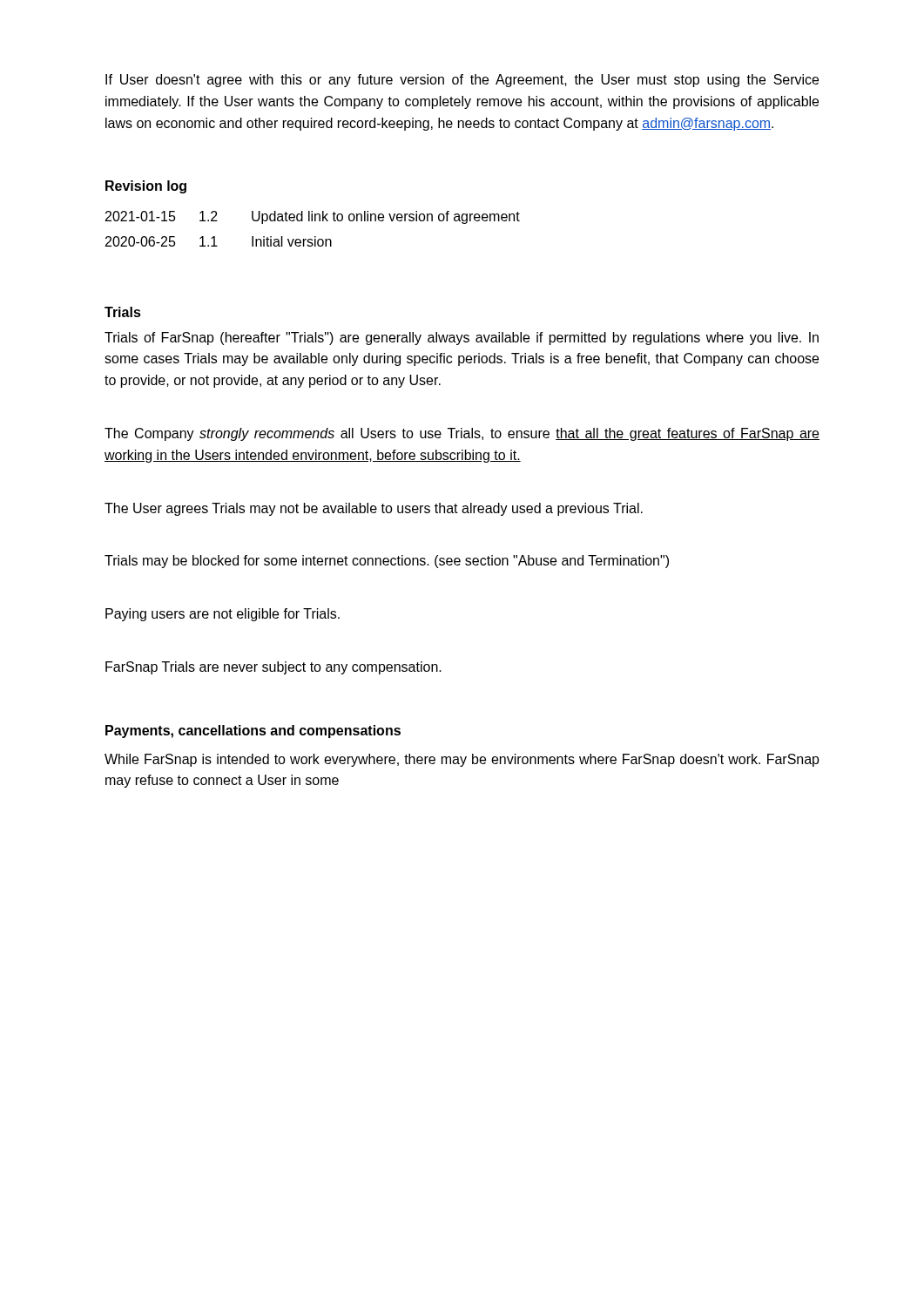This screenshot has width=924, height=1307.
Task: Click the passage that begins "Trials may be blocked for"
Action: (387, 561)
